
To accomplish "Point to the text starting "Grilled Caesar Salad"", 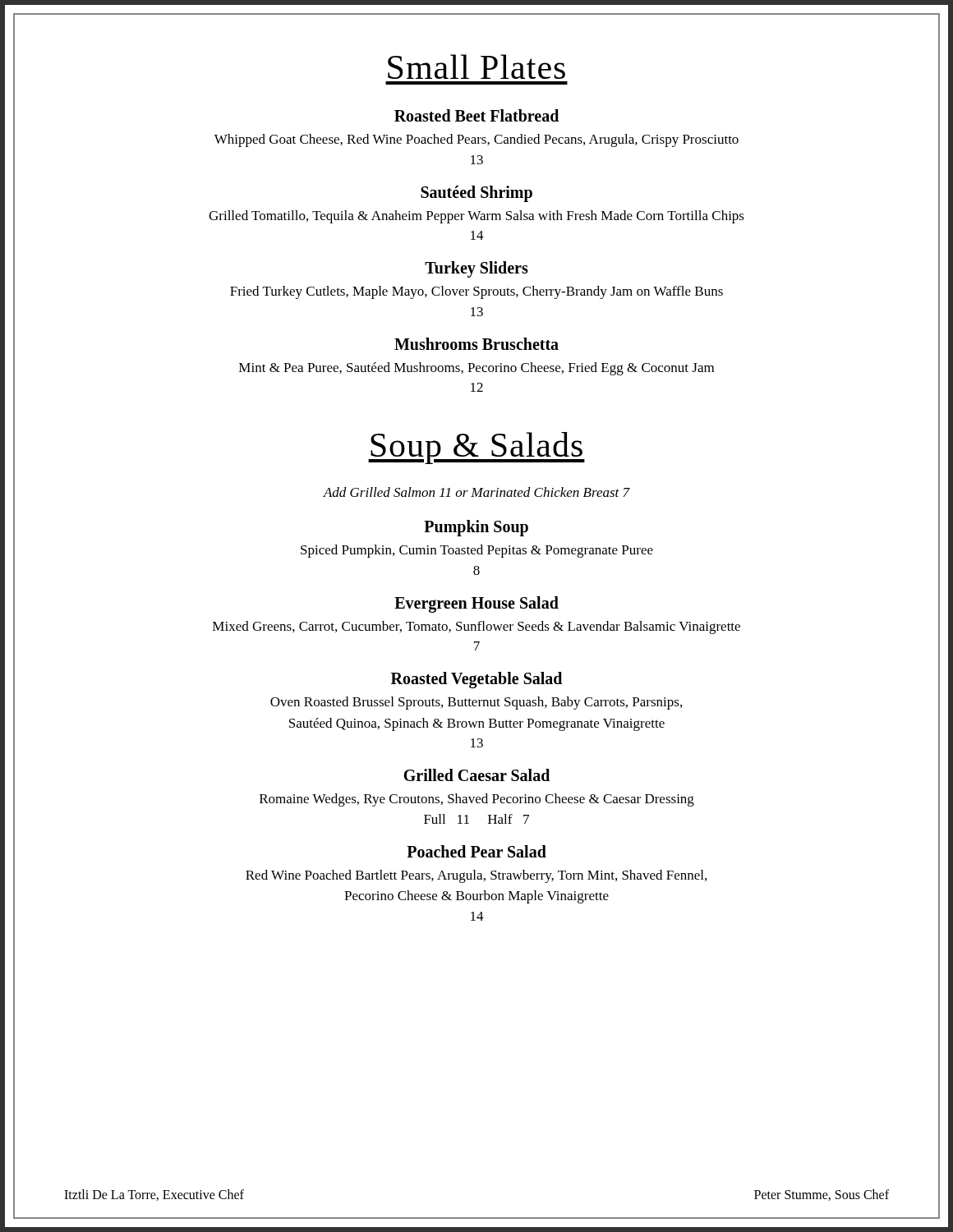I will click(x=476, y=776).
